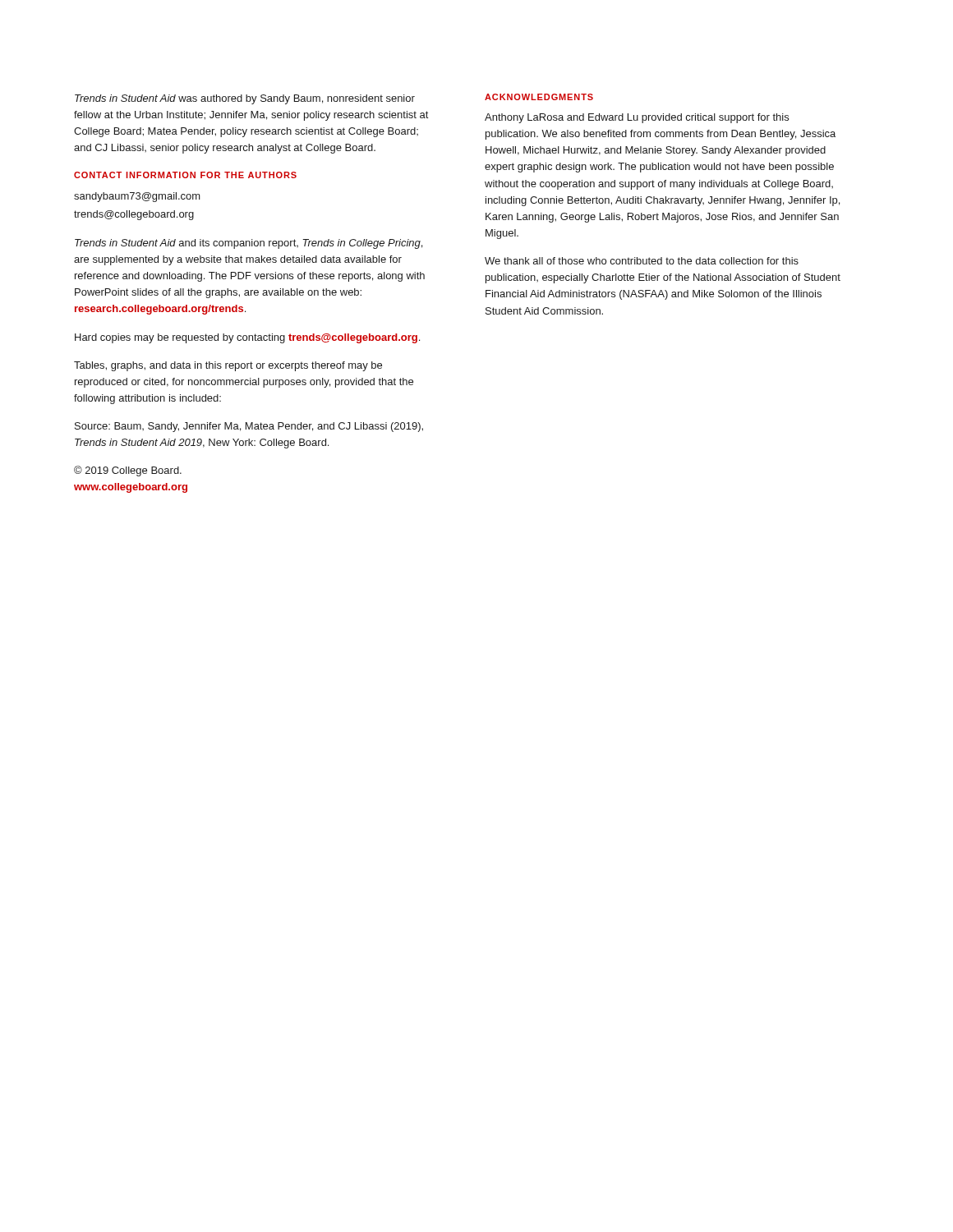Locate the text block that reads "Anthony LaRosa and Edward Lu provided critical support"

pos(665,175)
